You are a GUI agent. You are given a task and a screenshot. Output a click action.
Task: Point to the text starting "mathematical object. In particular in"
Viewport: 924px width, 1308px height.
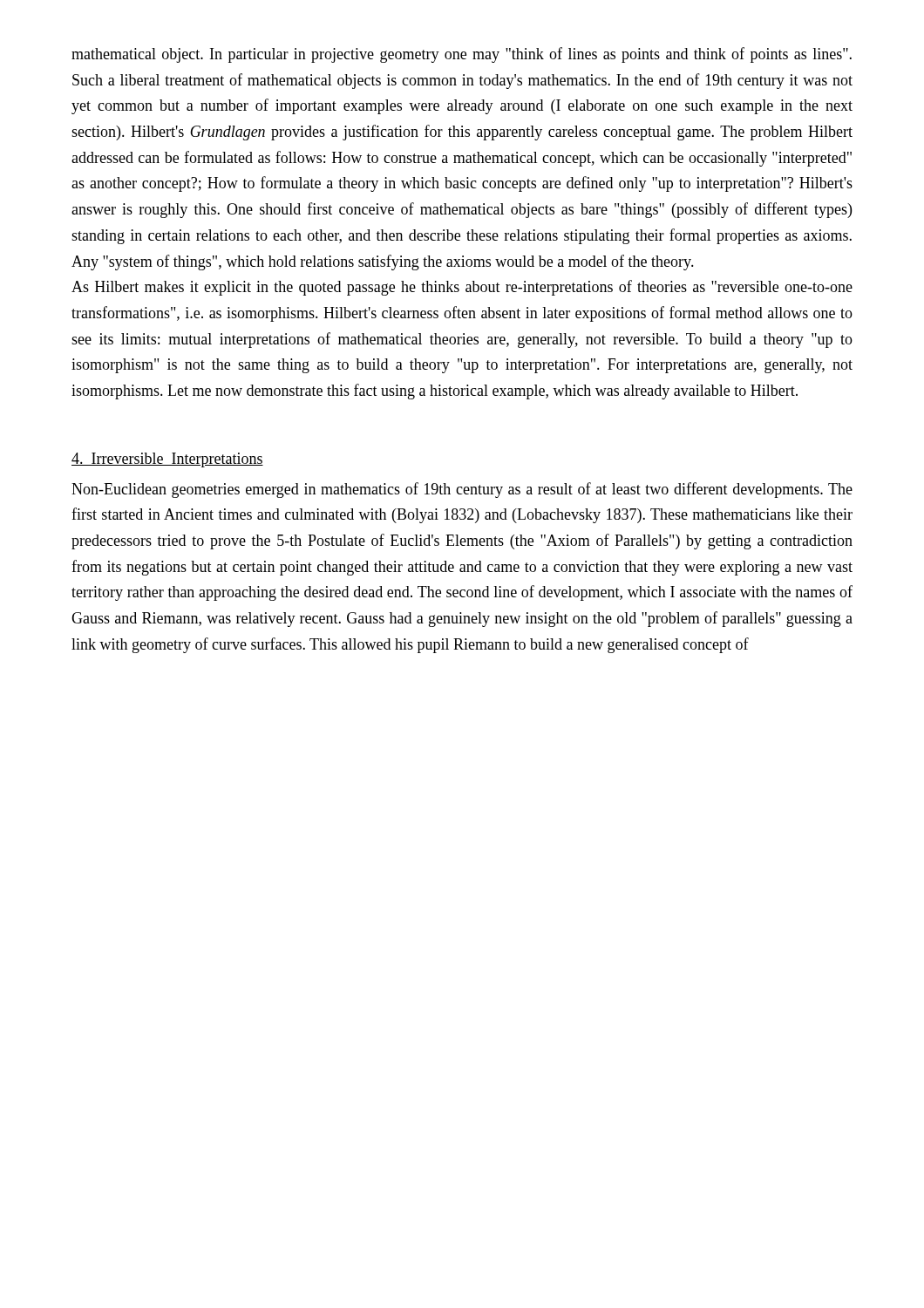[462, 158]
